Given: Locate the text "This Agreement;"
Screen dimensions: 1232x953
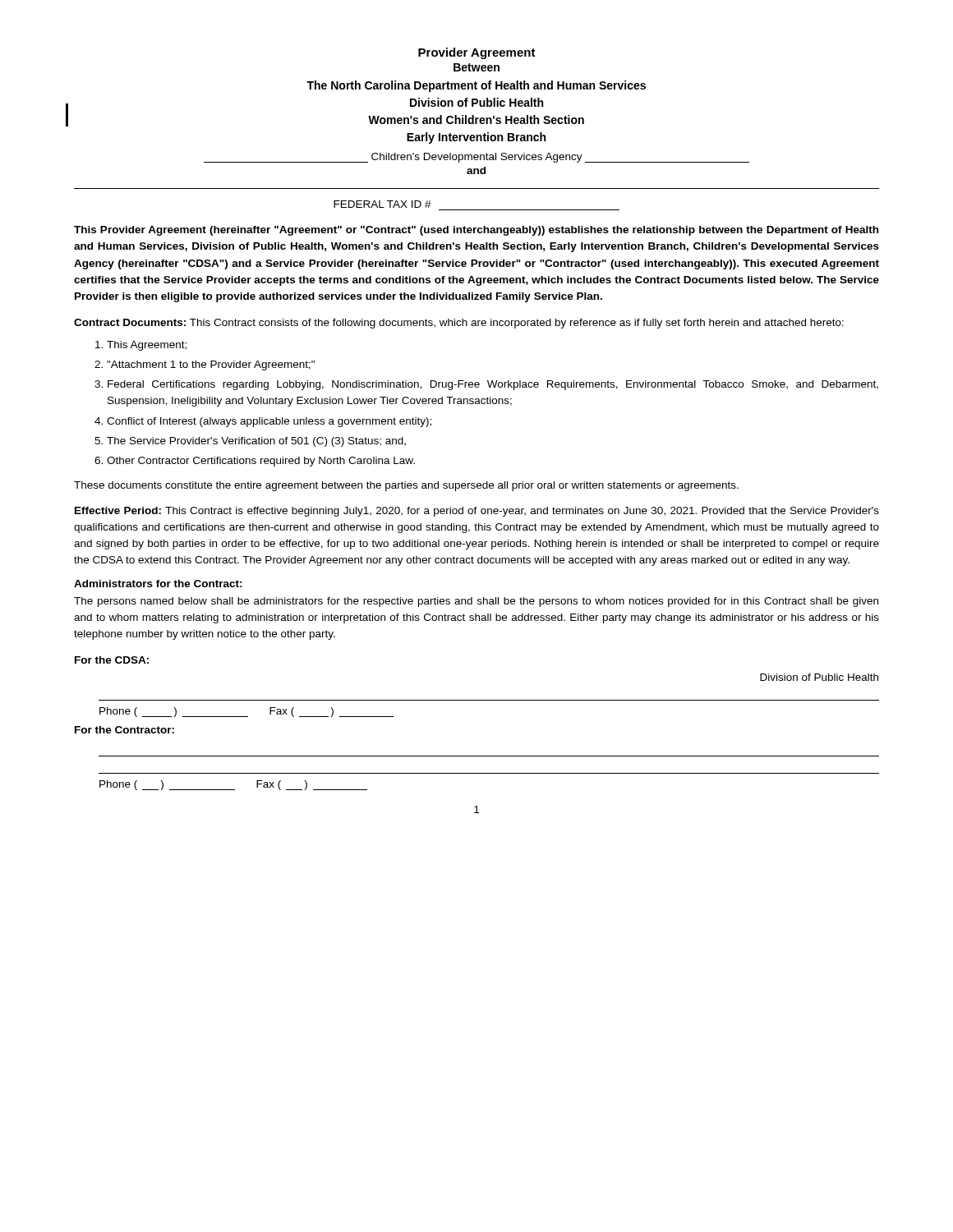Looking at the screenshot, I should pos(147,344).
